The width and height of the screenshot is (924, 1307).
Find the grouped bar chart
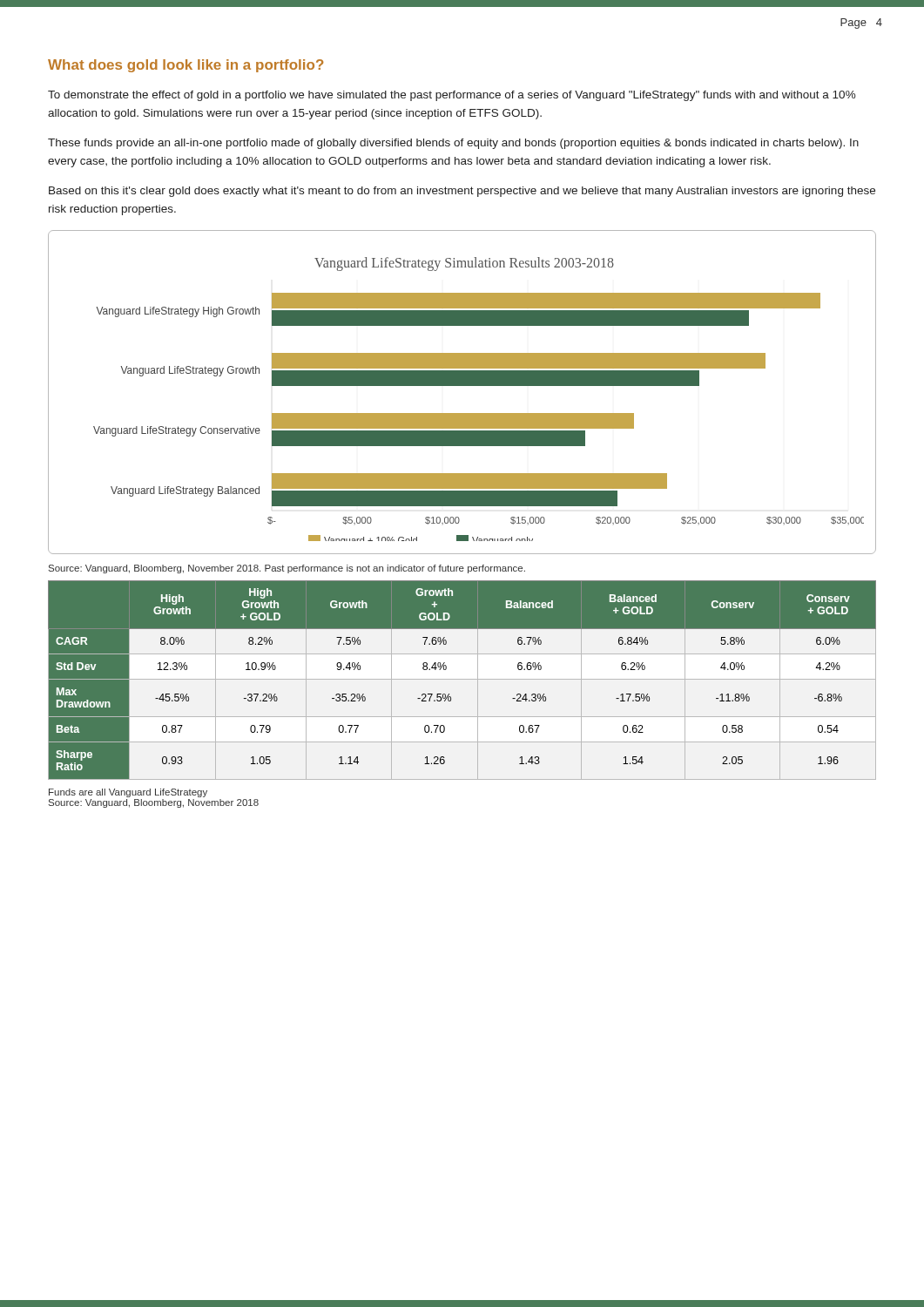(462, 392)
